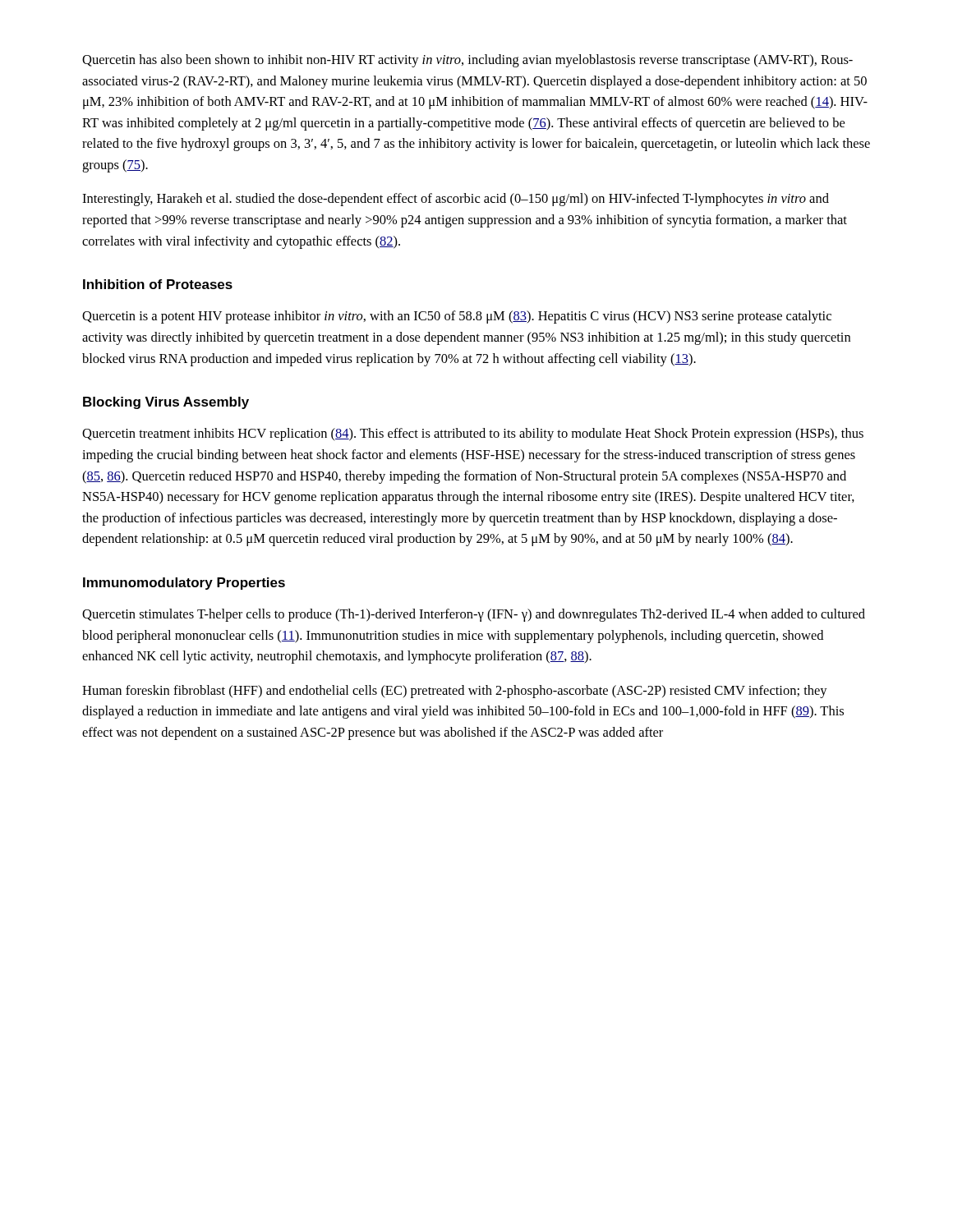Viewport: 953px width, 1232px height.
Task: Find the block starting "Quercetin stimulates T-helper cells to produce (Th-1)-derived Interferon-γ"
Action: click(474, 635)
